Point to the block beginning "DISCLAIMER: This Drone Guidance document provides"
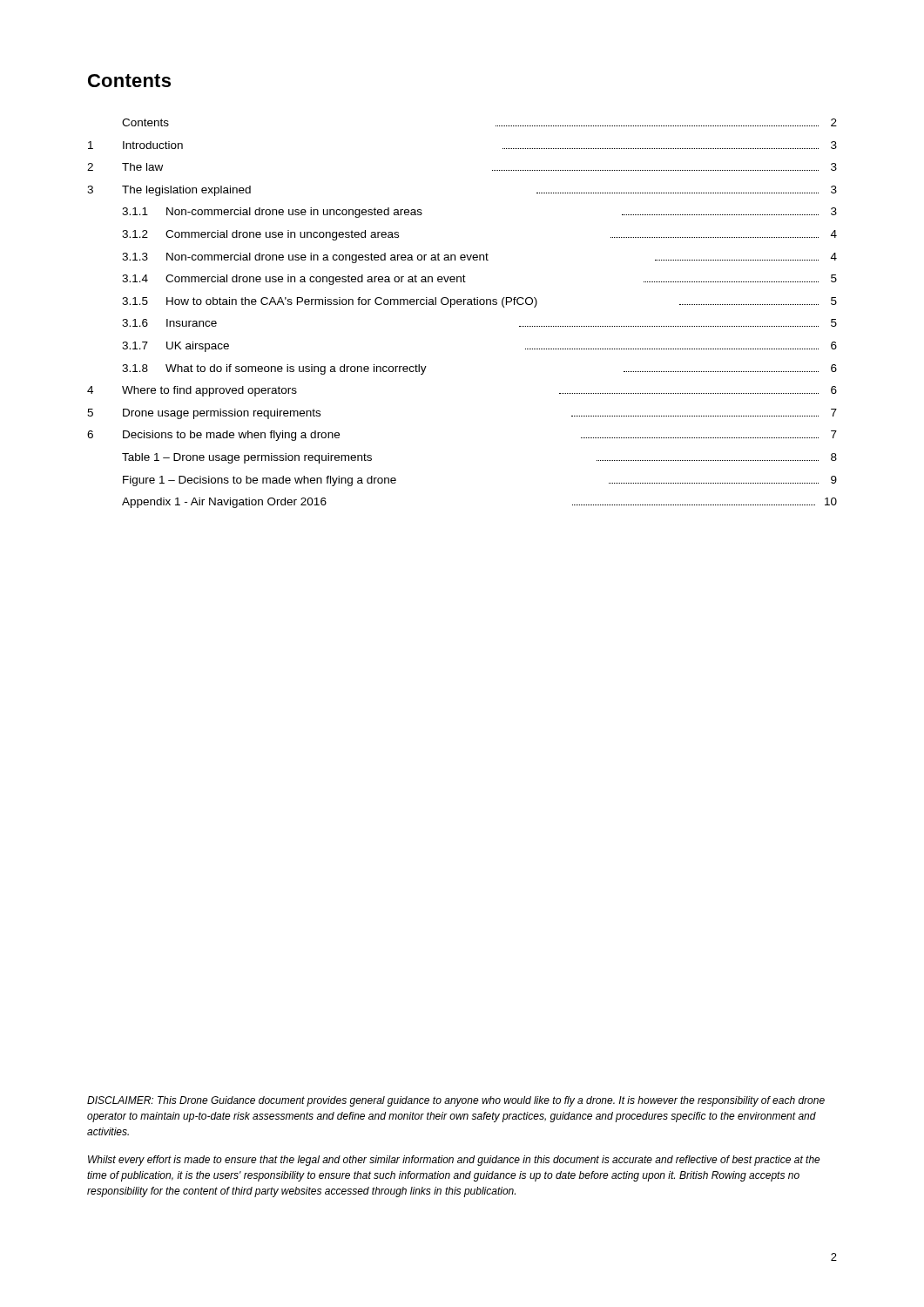The width and height of the screenshot is (924, 1307). click(456, 1116)
